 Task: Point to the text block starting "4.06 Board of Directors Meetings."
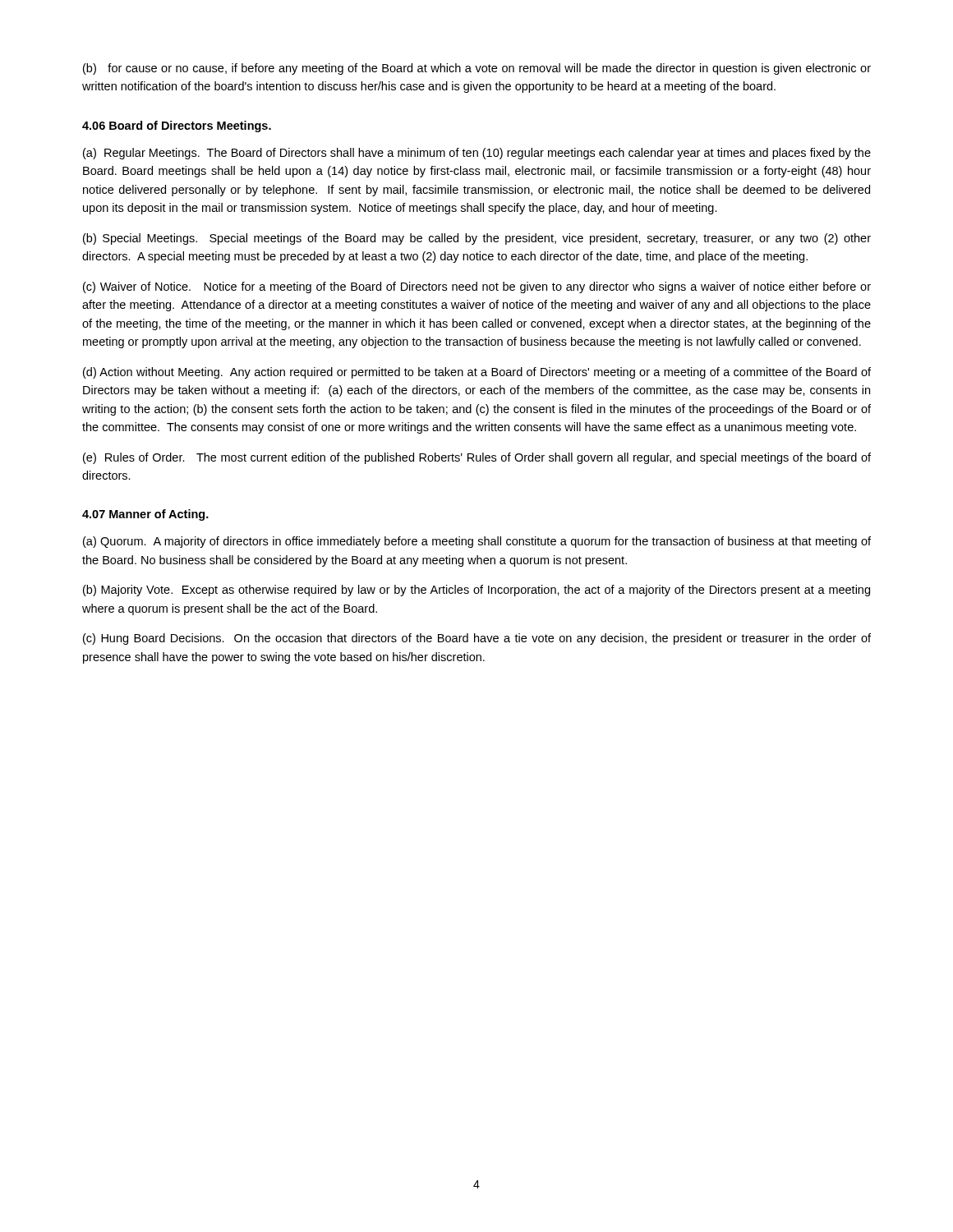(x=177, y=126)
